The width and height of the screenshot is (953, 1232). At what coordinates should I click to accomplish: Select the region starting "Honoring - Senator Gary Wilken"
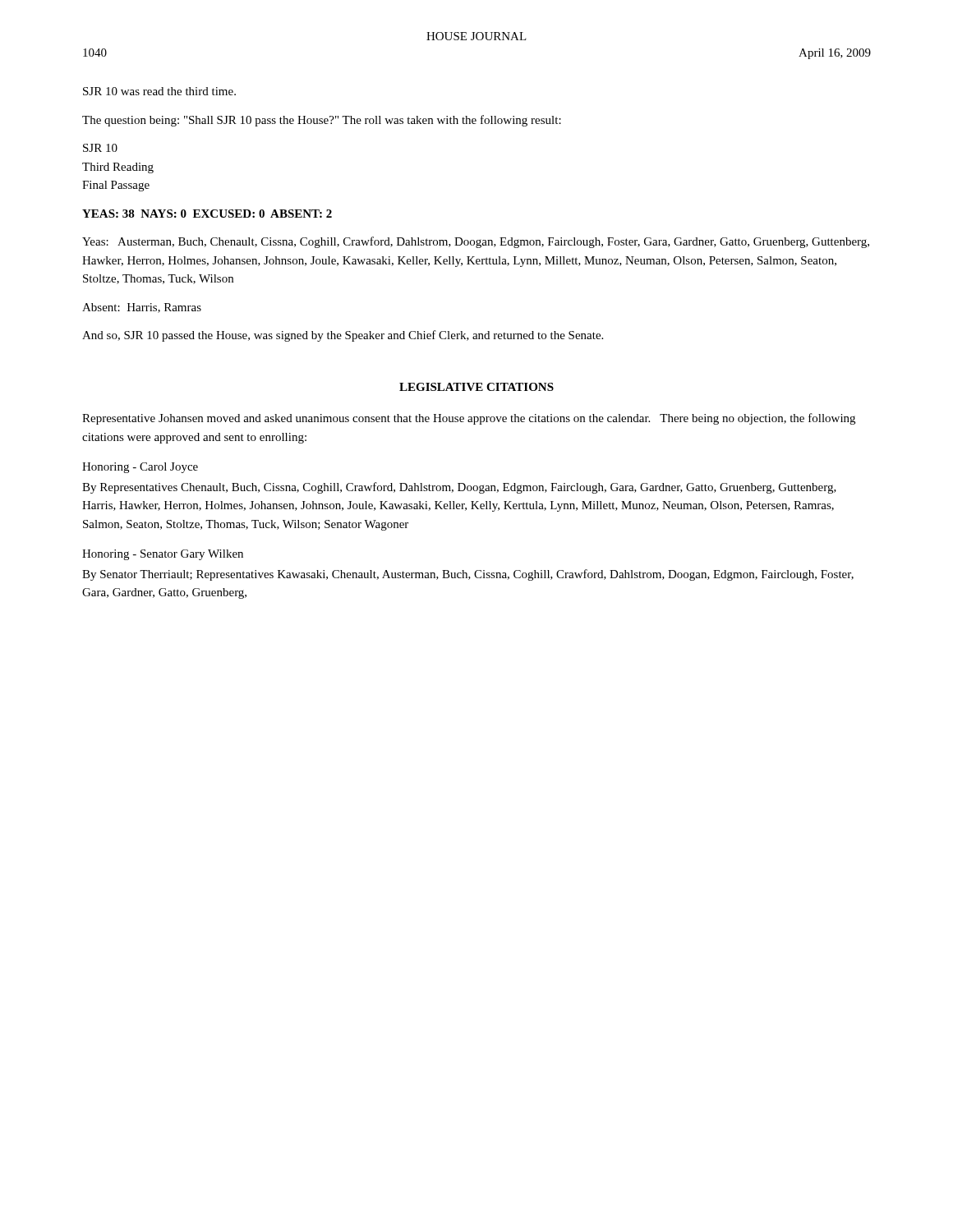[163, 554]
